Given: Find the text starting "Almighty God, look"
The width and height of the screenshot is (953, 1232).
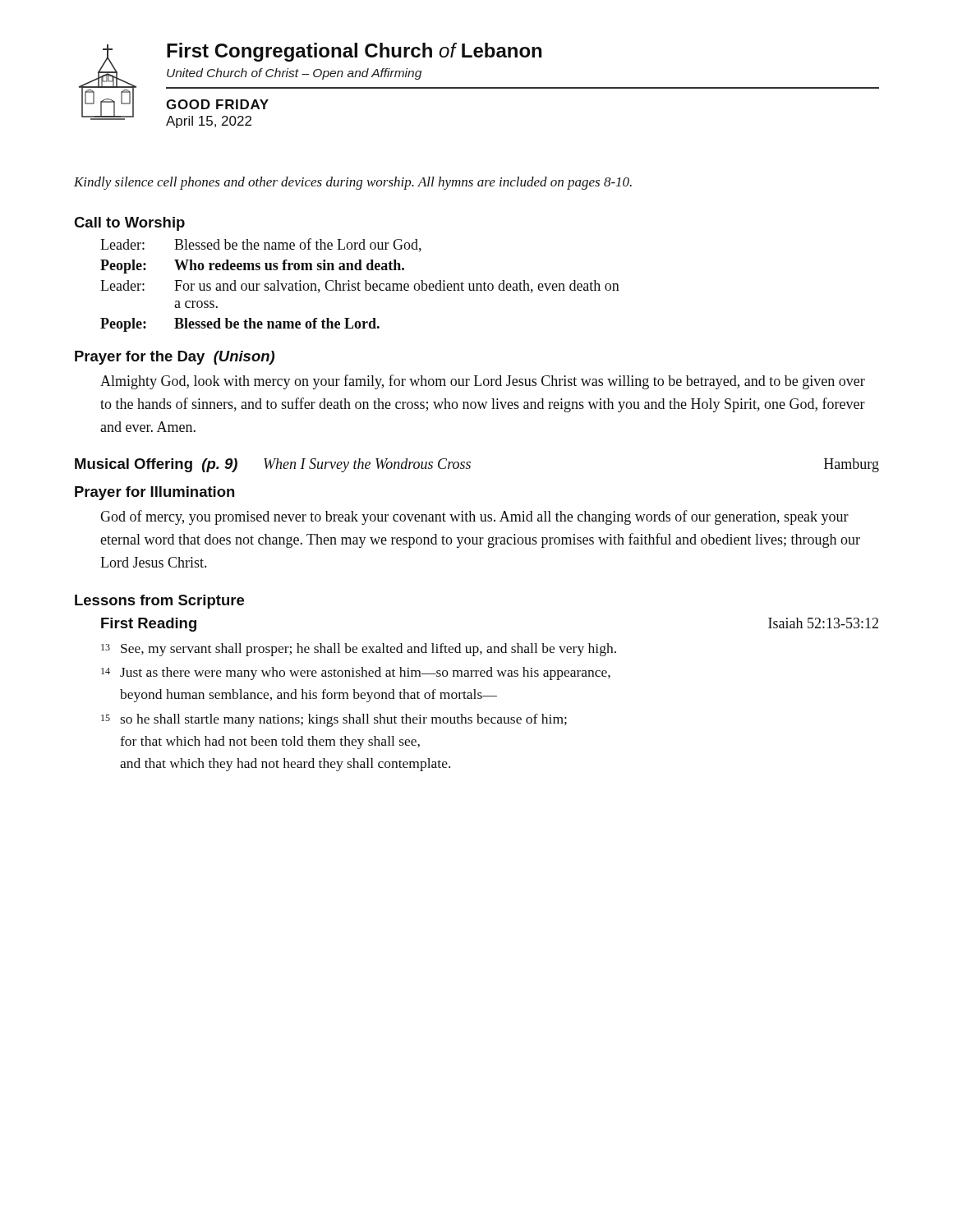Looking at the screenshot, I should [x=483, y=404].
